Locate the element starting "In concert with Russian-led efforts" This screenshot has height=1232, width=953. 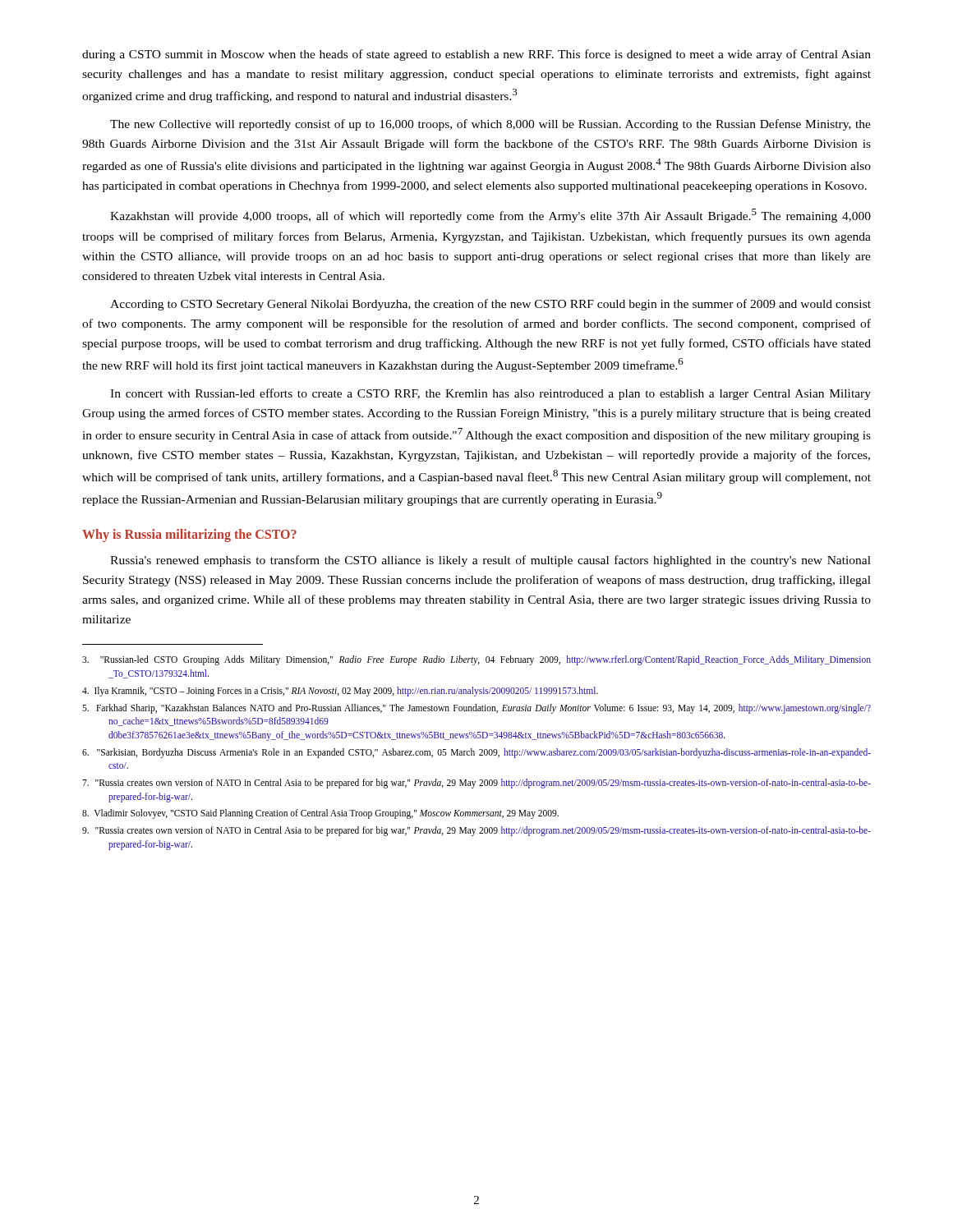(x=476, y=446)
